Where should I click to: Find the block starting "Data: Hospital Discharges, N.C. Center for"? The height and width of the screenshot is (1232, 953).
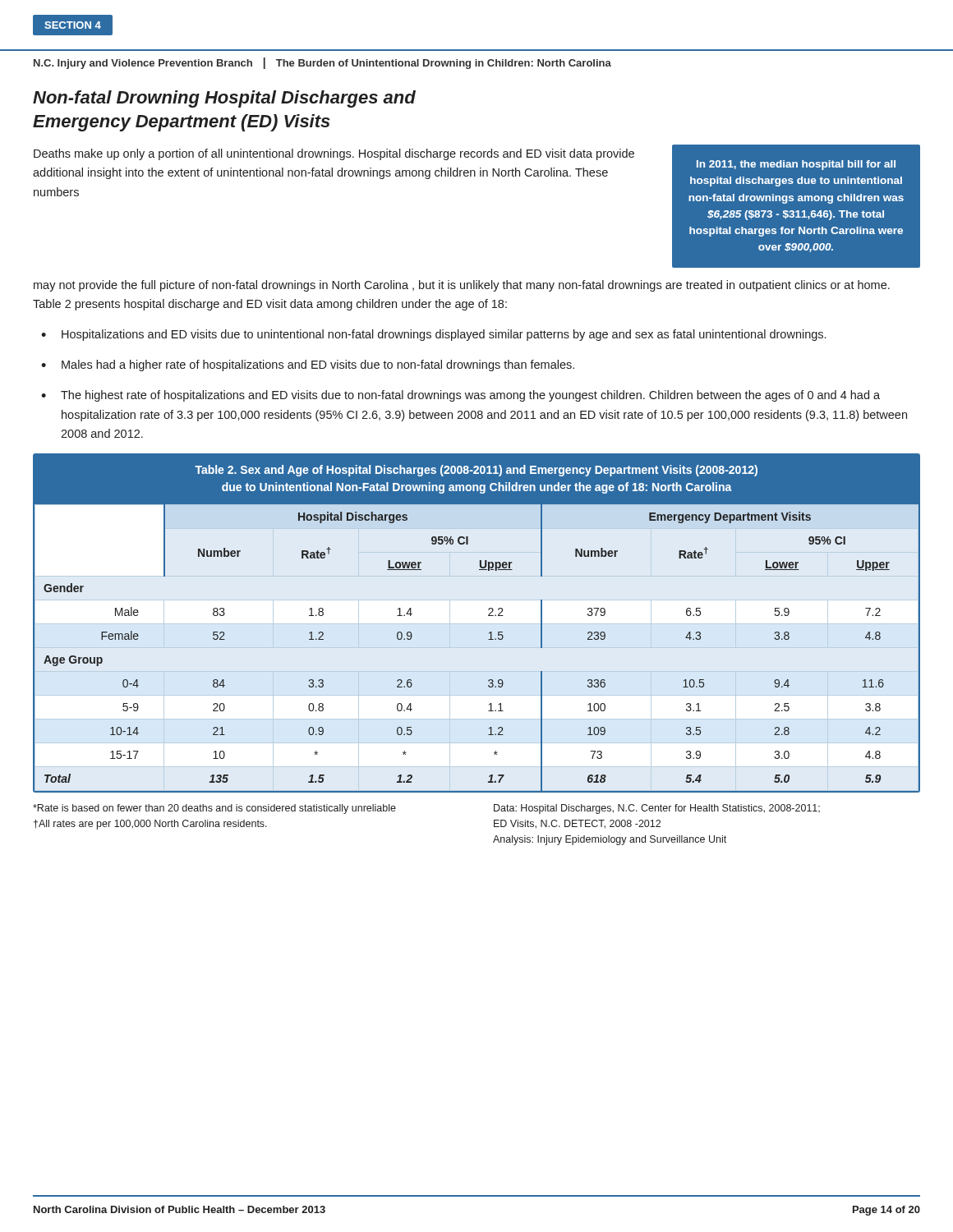tap(657, 824)
